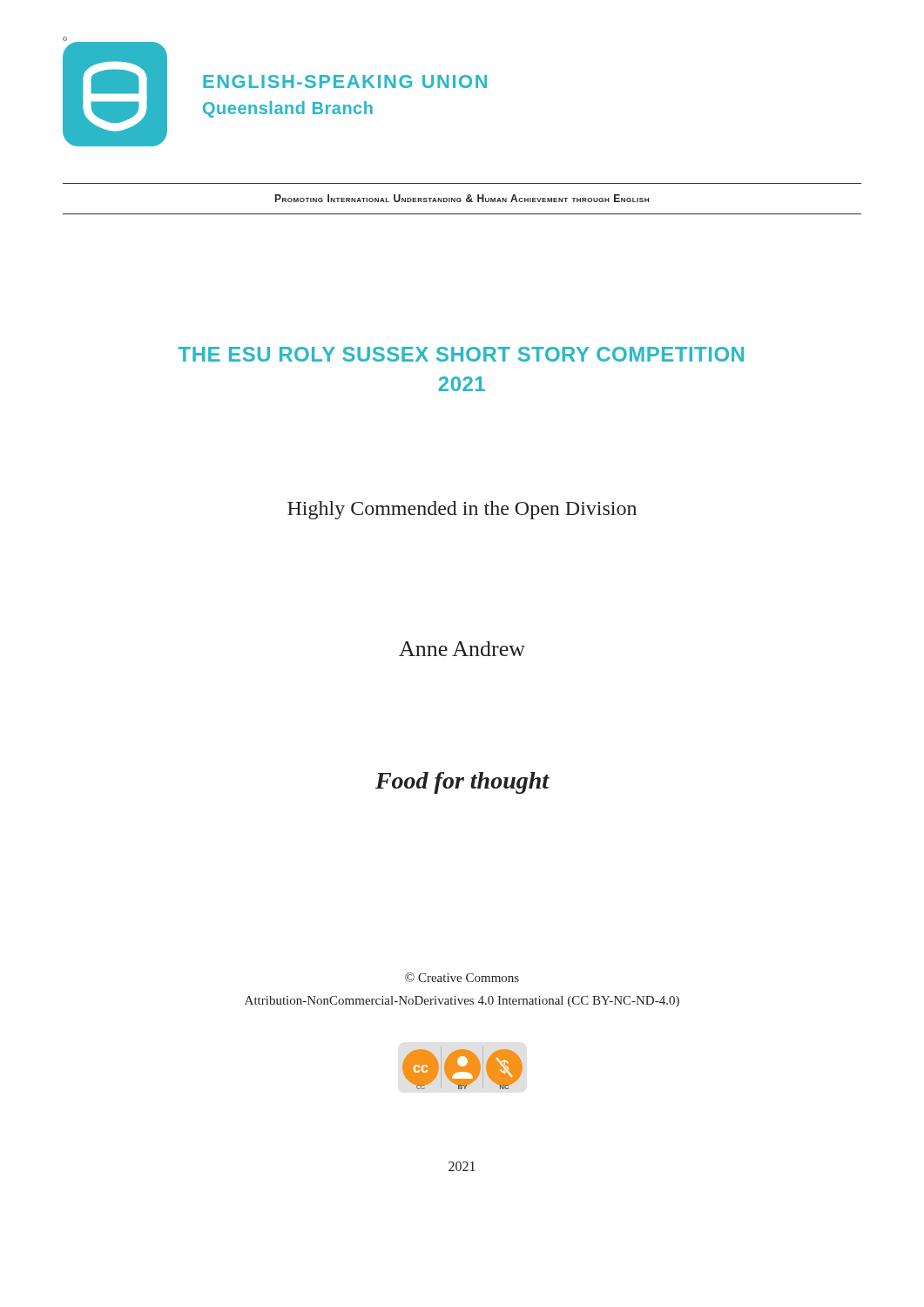The width and height of the screenshot is (924, 1307).
Task: Where does it say "ENGLISH-SPEAKING UNION Queensland Branch"?
Action: coord(346,94)
